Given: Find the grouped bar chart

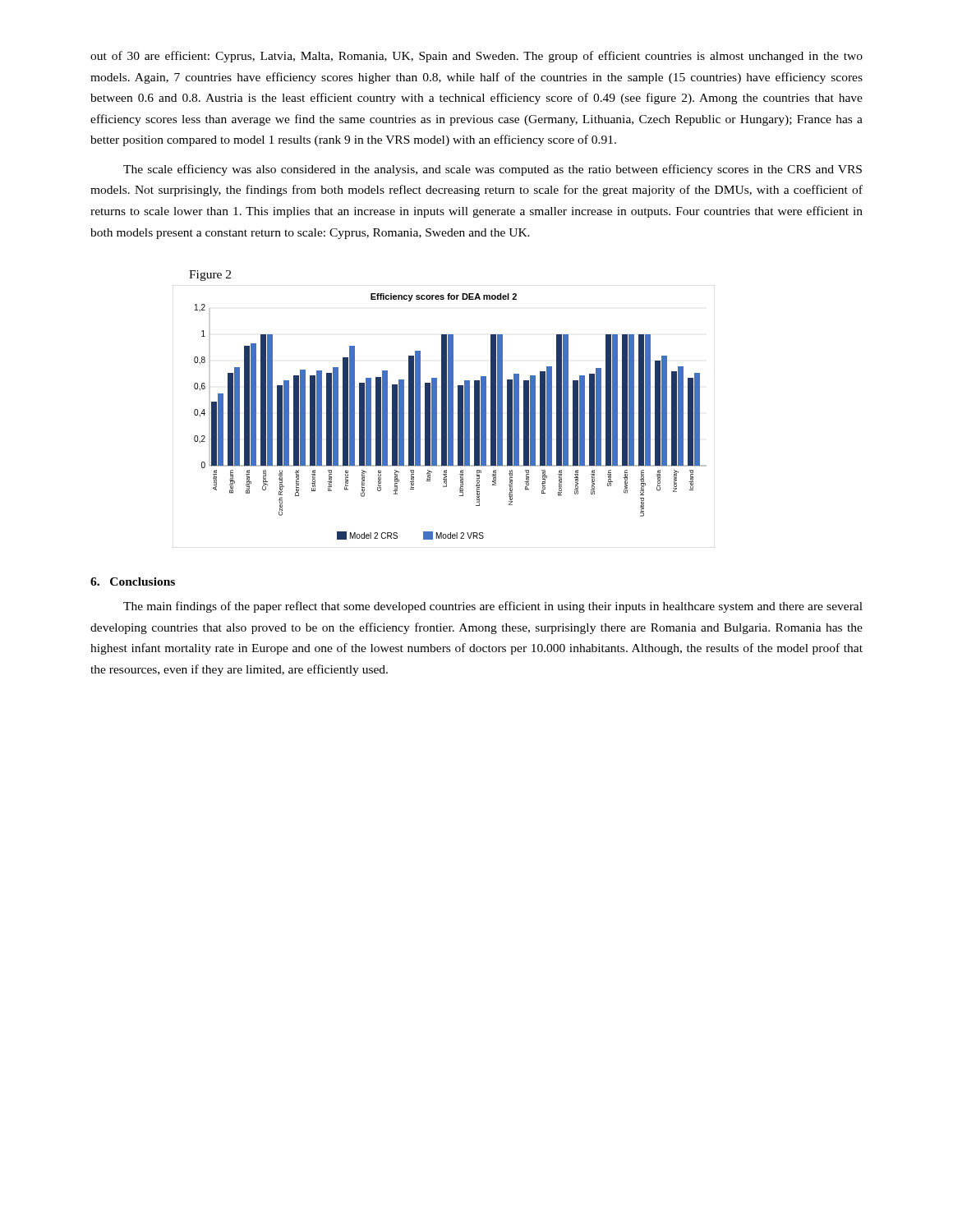Looking at the screenshot, I should point(444,418).
